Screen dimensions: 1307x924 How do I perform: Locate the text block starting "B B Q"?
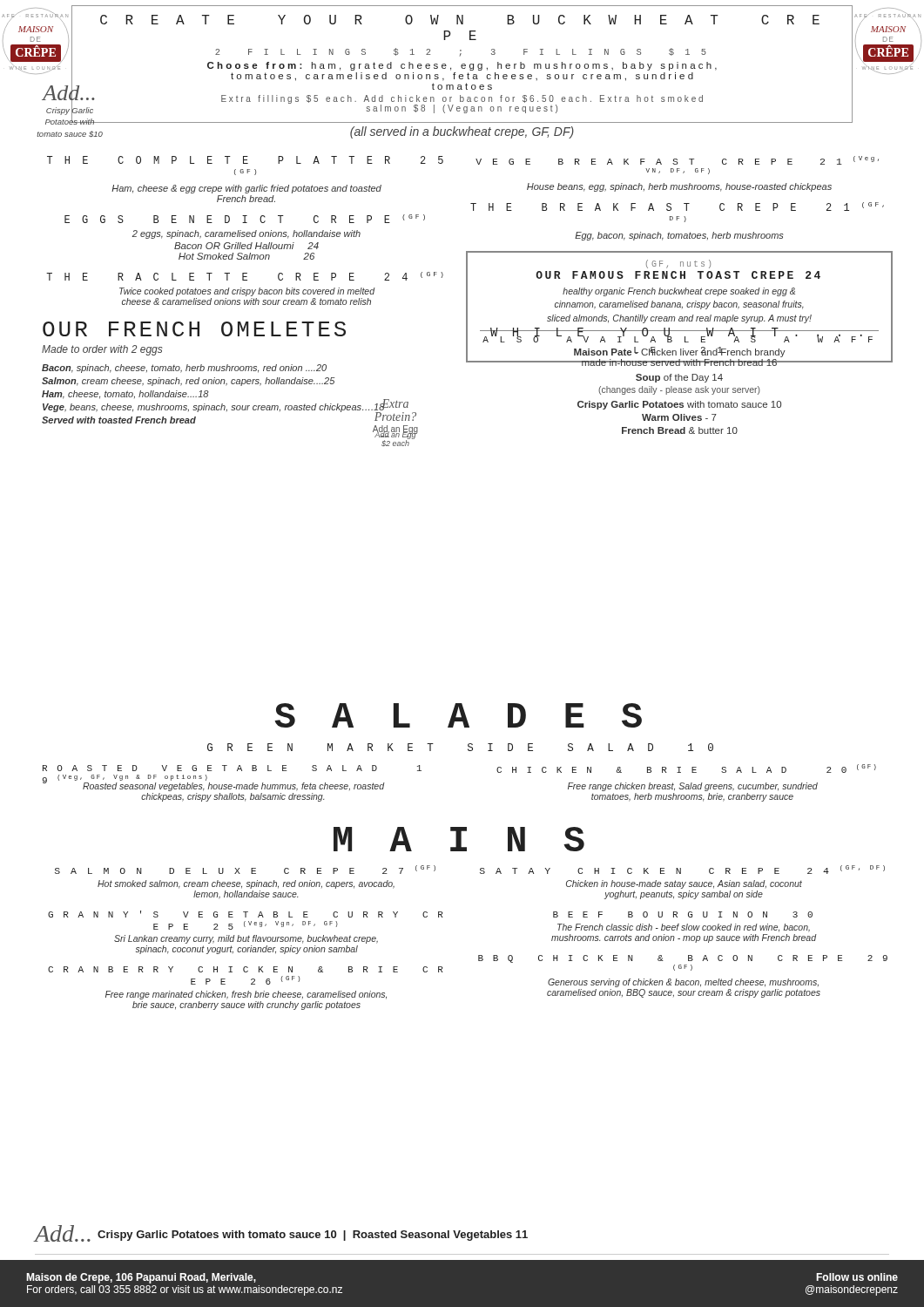684,962
